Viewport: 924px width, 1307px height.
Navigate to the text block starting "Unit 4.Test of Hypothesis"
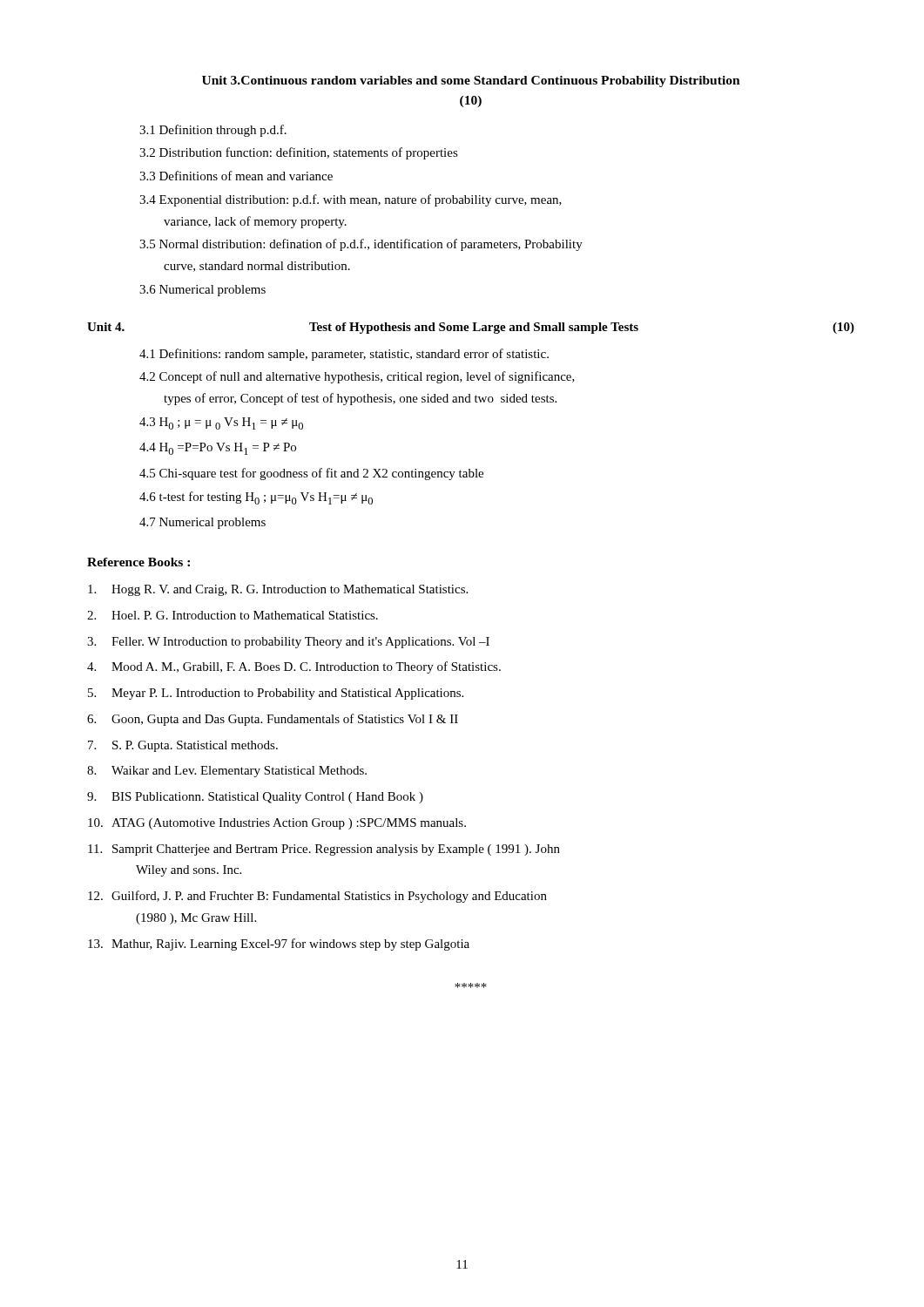pyautogui.click(x=471, y=327)
